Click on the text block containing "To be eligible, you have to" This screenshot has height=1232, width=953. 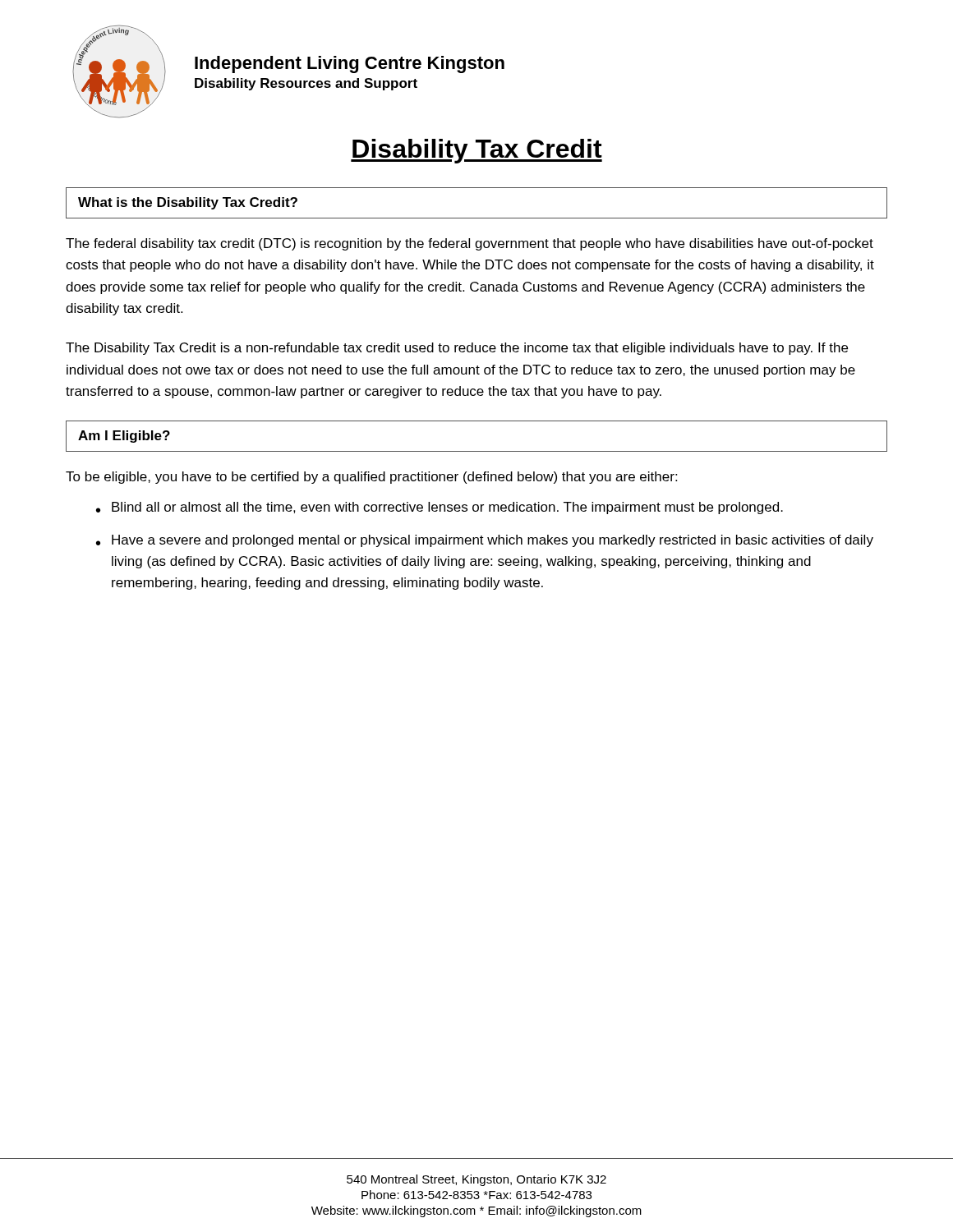[372, 477]
